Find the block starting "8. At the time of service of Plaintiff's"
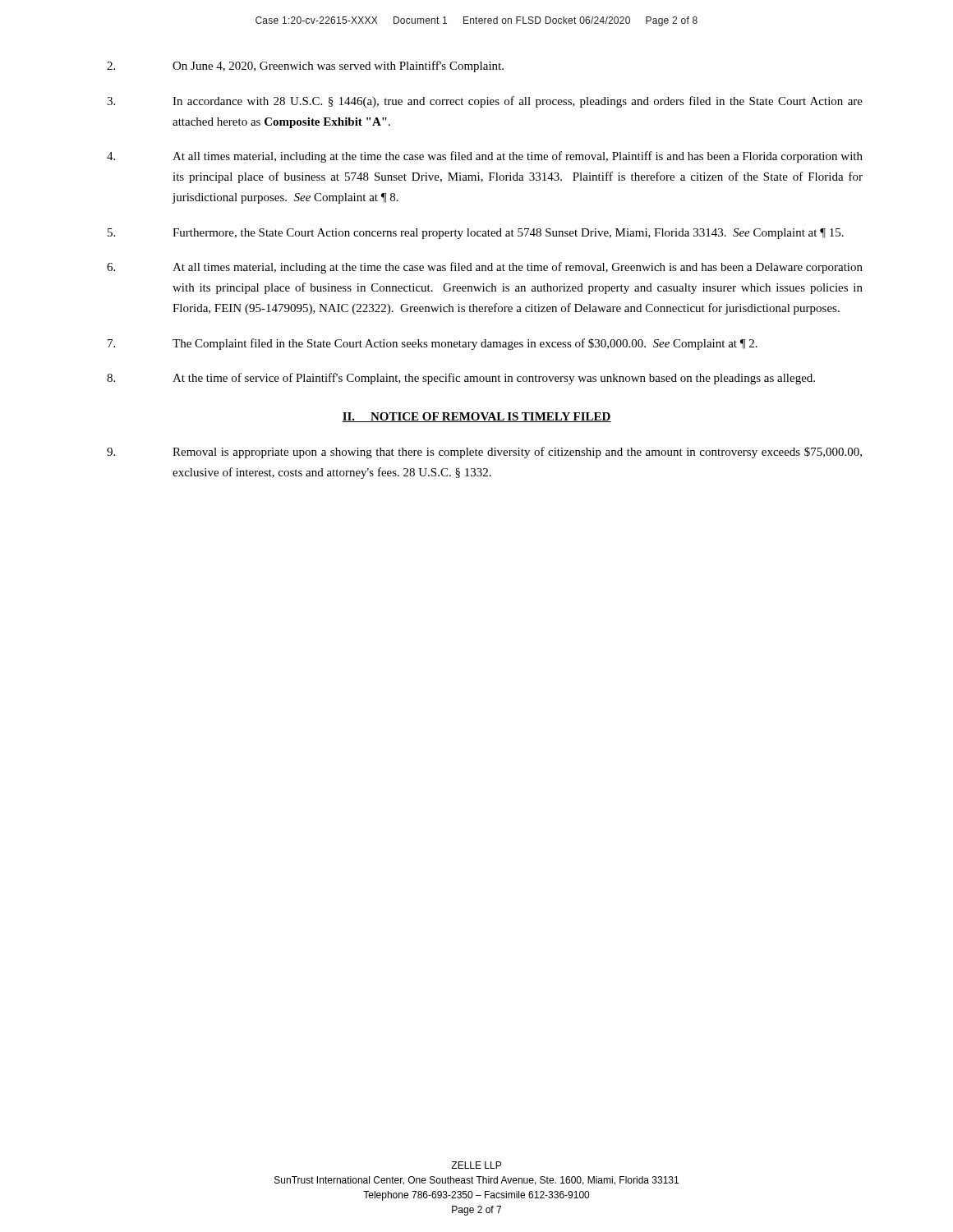 pos(476,378)
